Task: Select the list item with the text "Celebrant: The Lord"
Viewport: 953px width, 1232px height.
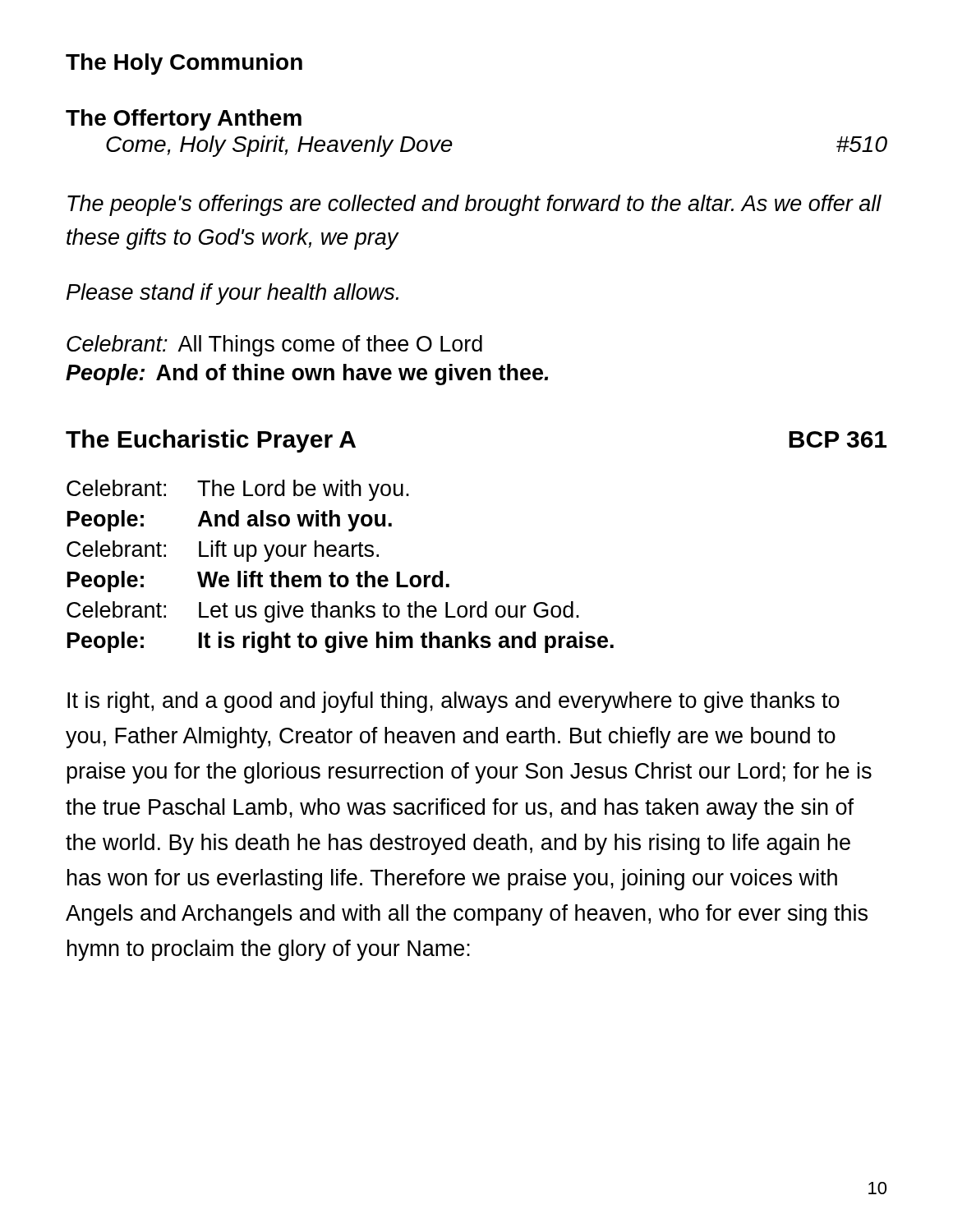Action: pyautogui.click(x=238, y=490)
